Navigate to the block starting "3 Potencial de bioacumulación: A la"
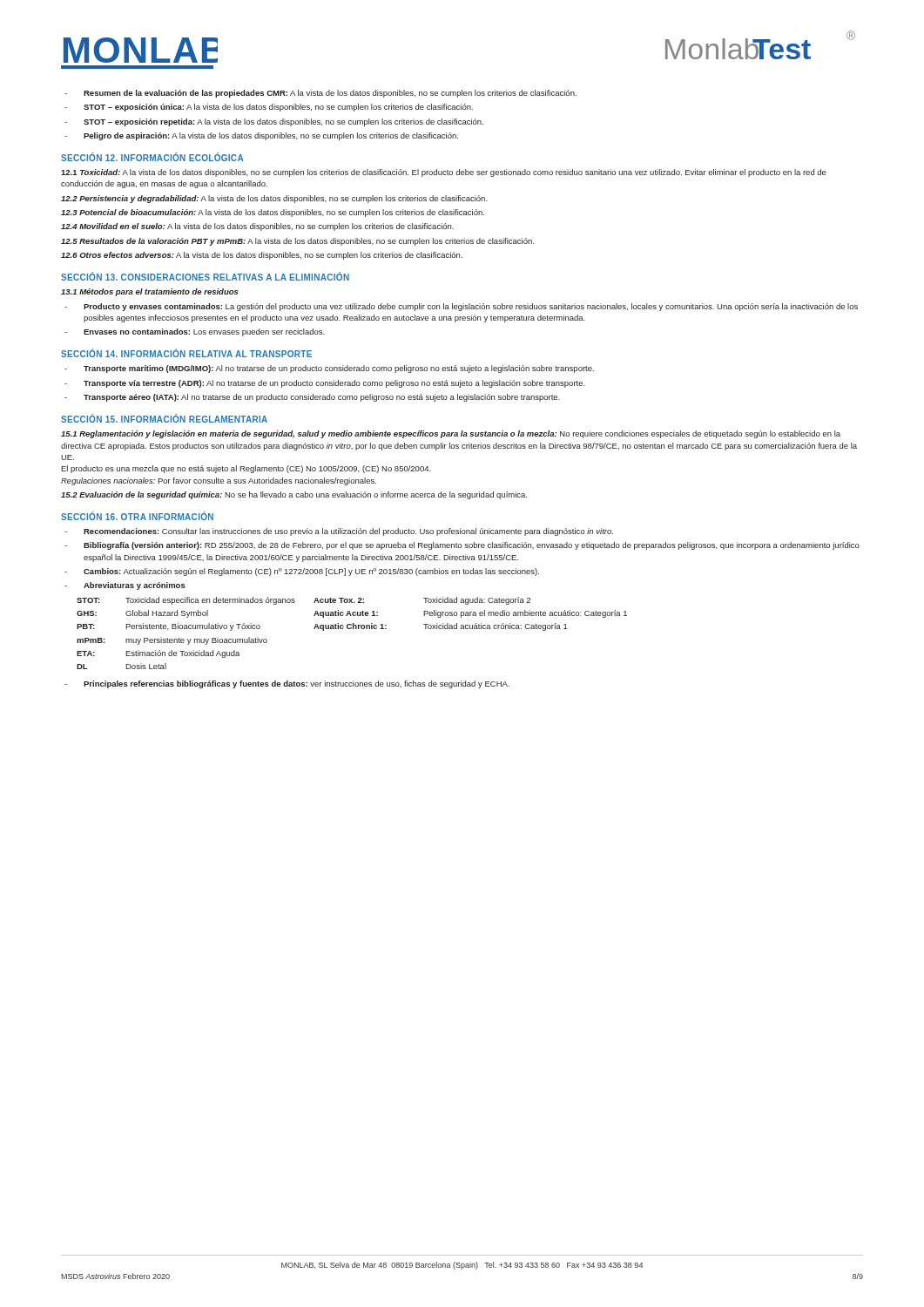 (x=273, y=212)
